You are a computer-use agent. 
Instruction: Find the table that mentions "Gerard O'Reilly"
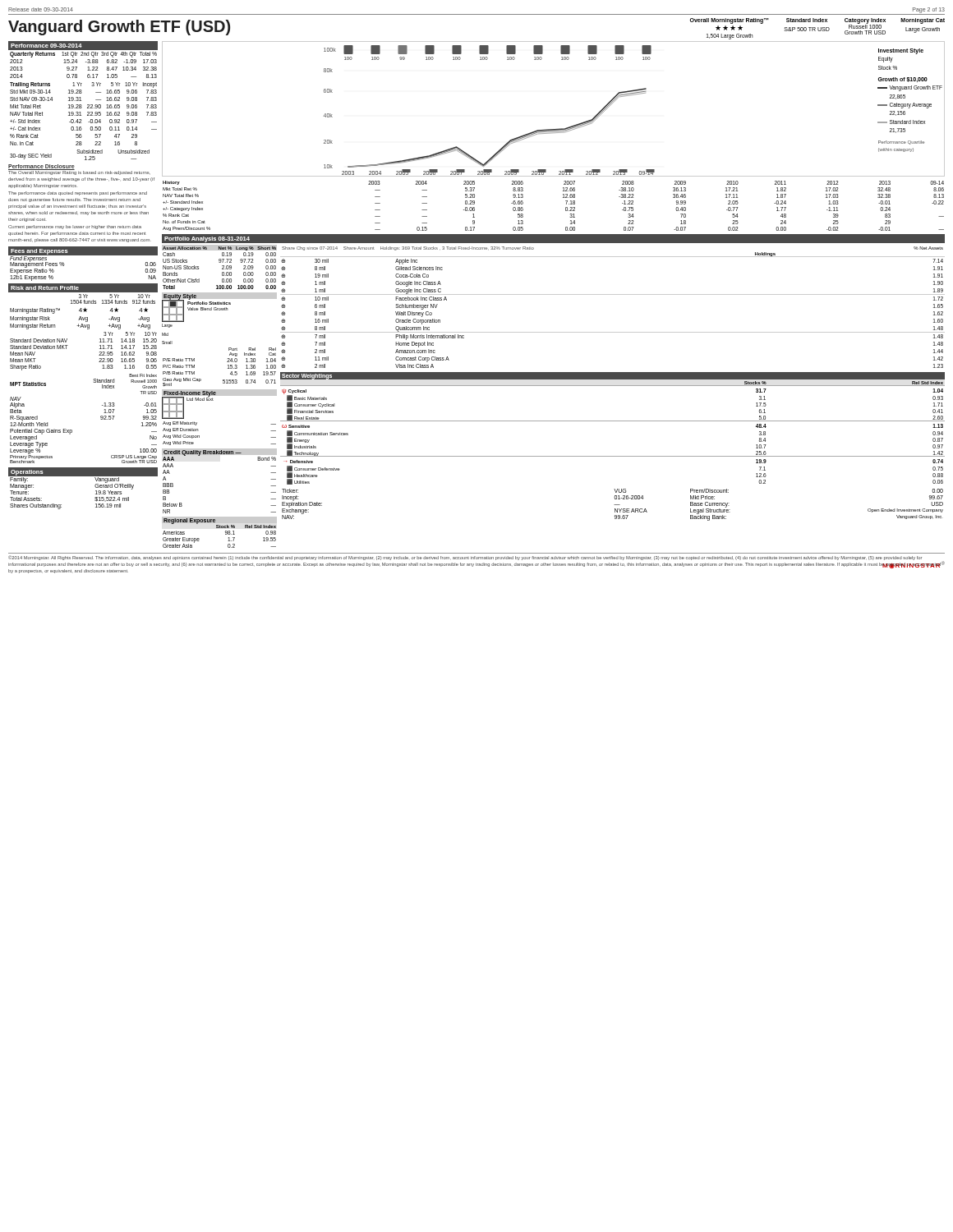(83, 493)
